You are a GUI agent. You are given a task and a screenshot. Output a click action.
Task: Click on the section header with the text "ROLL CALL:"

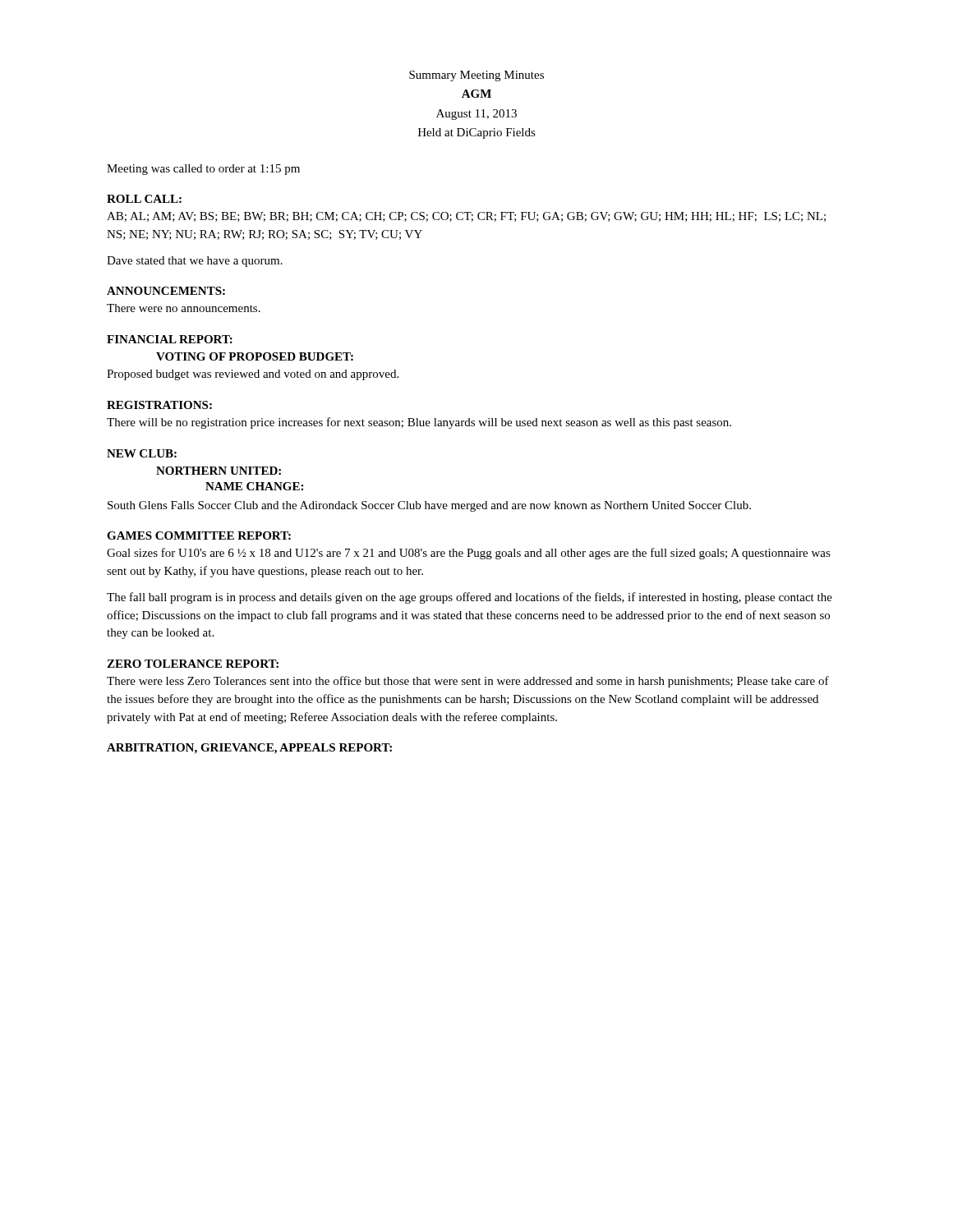pos(145,199)
